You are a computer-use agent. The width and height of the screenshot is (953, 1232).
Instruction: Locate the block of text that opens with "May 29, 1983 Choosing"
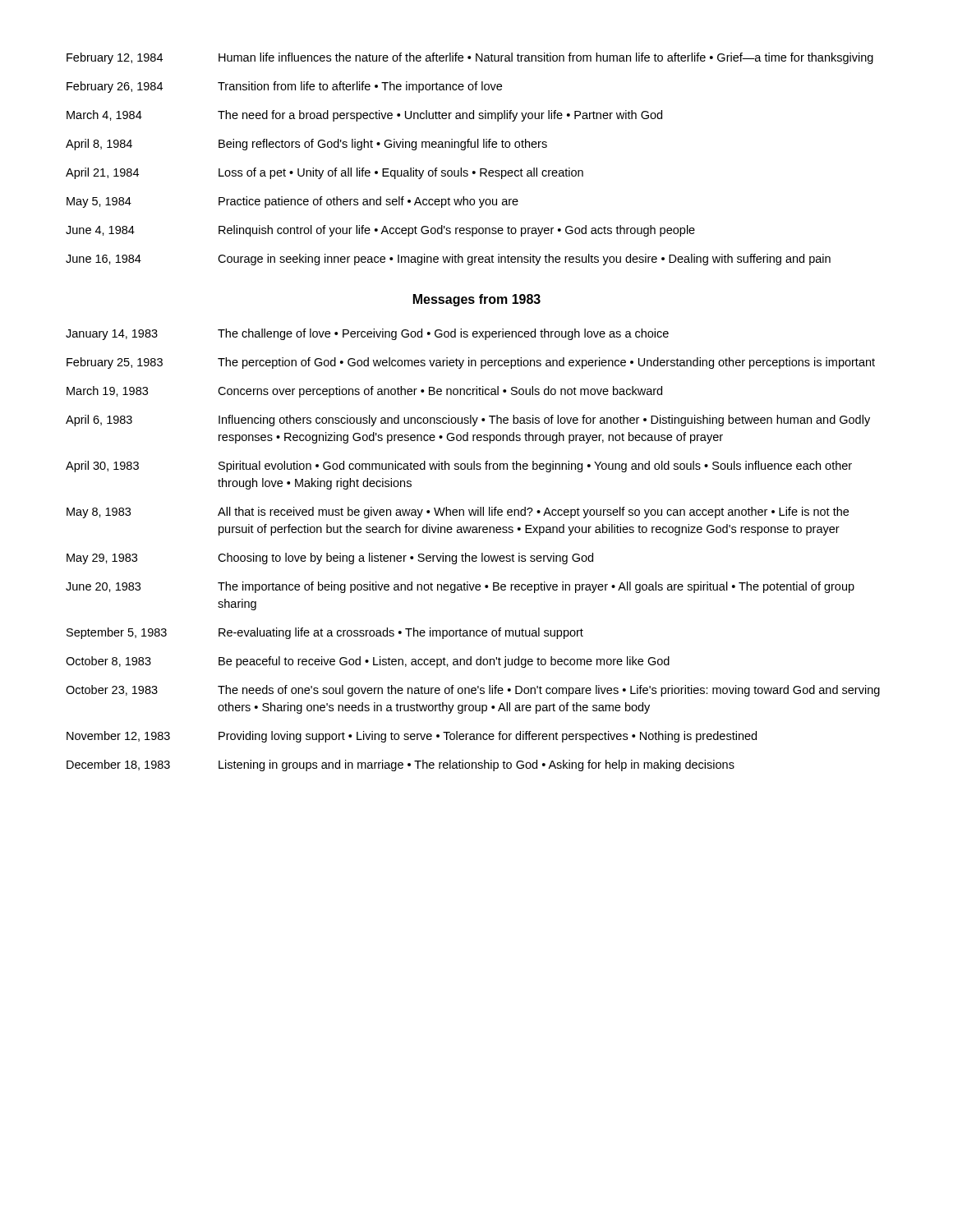point(476,558)
